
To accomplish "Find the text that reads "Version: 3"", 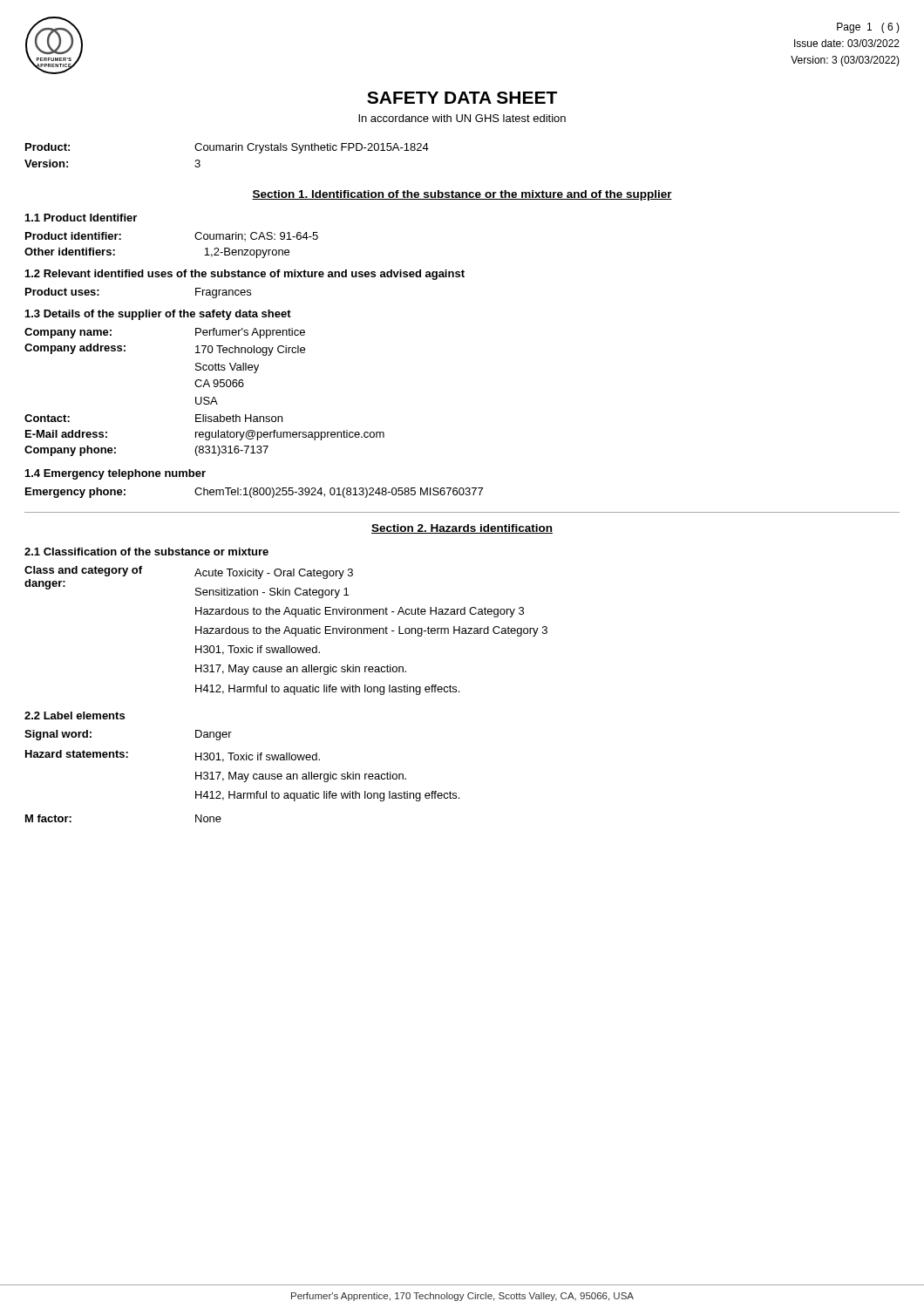I will click(x=45, y=164).
